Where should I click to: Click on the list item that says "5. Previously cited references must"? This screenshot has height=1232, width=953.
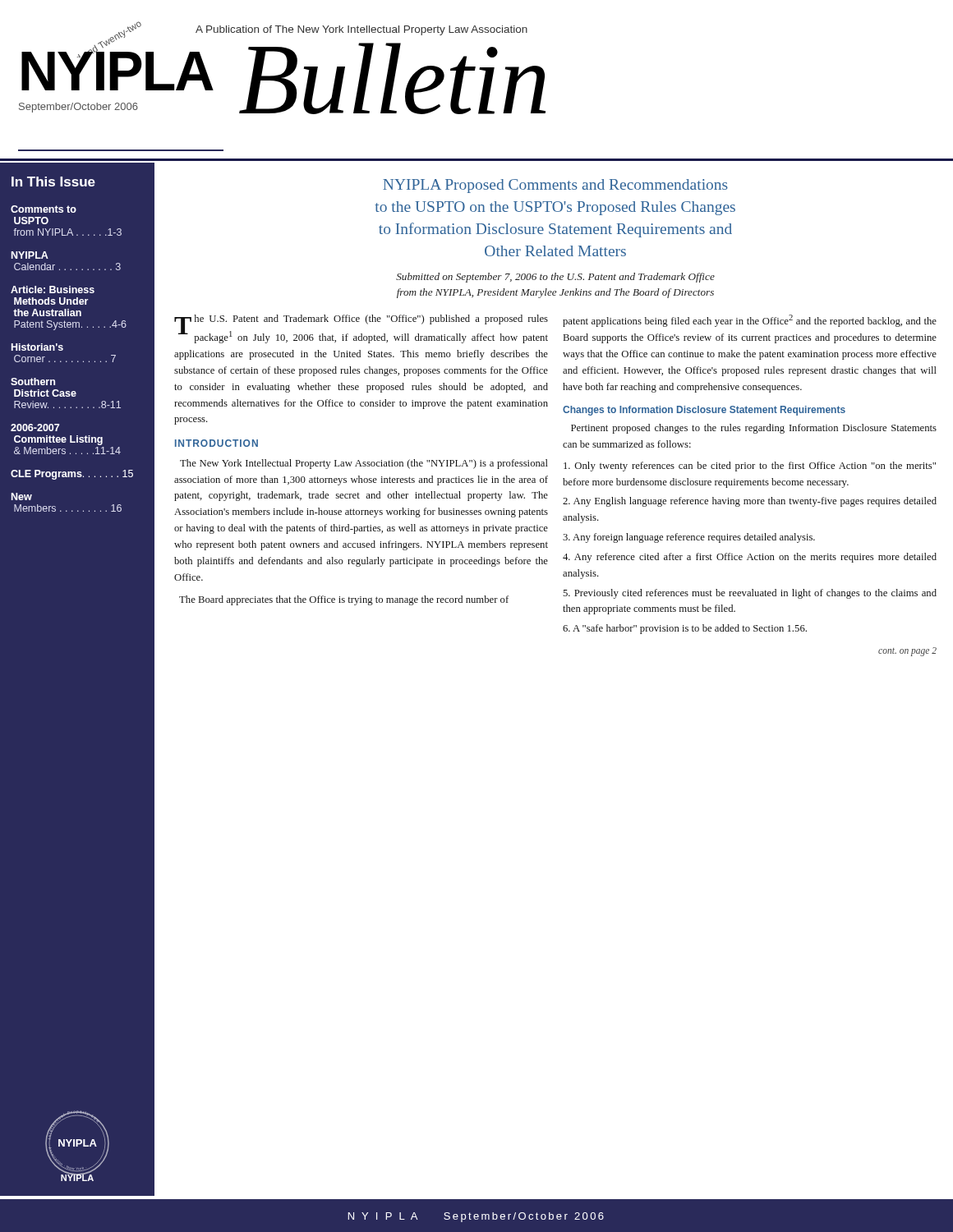coord(750,601)
